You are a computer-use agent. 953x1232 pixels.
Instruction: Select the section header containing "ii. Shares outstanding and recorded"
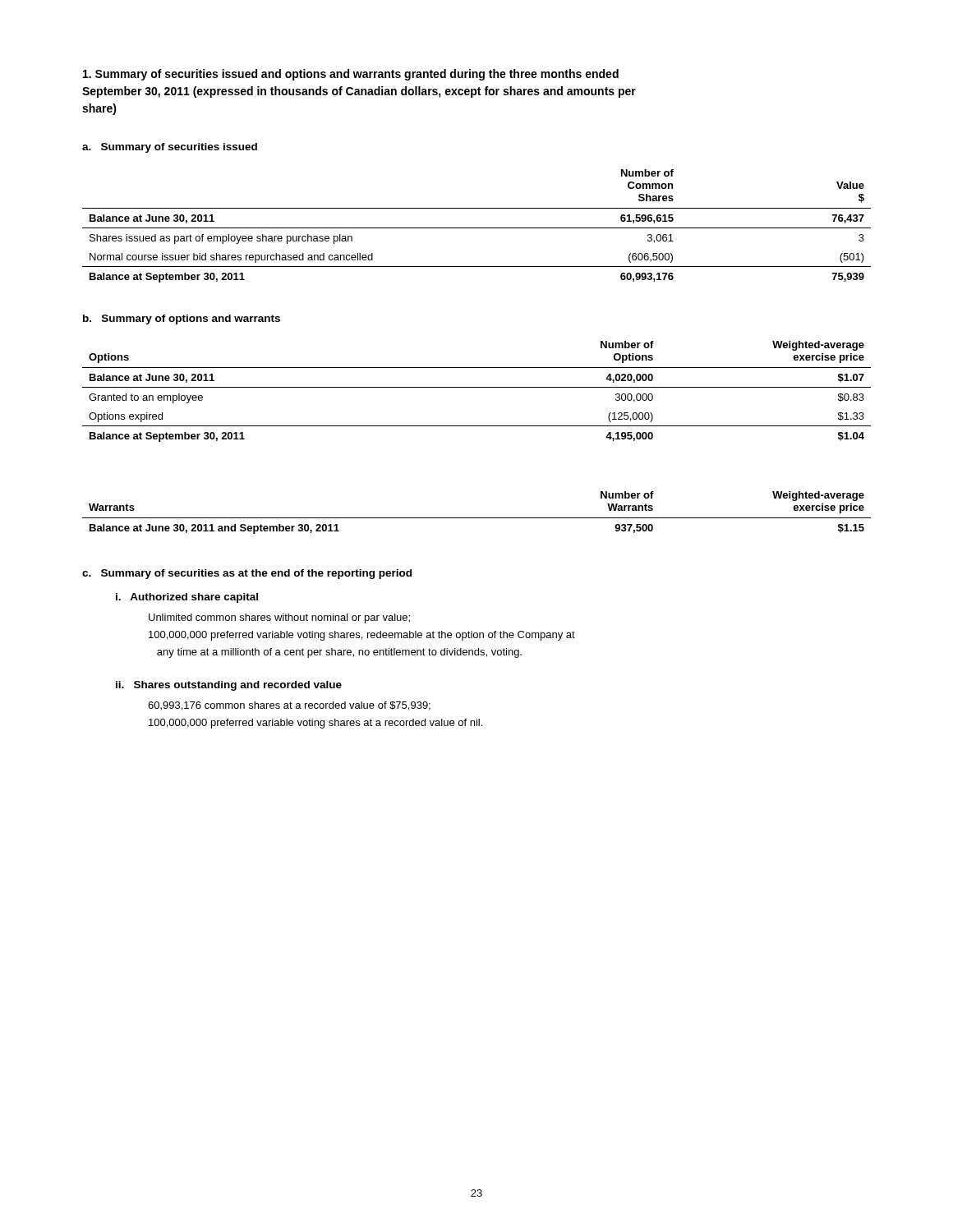coord(228,685)
